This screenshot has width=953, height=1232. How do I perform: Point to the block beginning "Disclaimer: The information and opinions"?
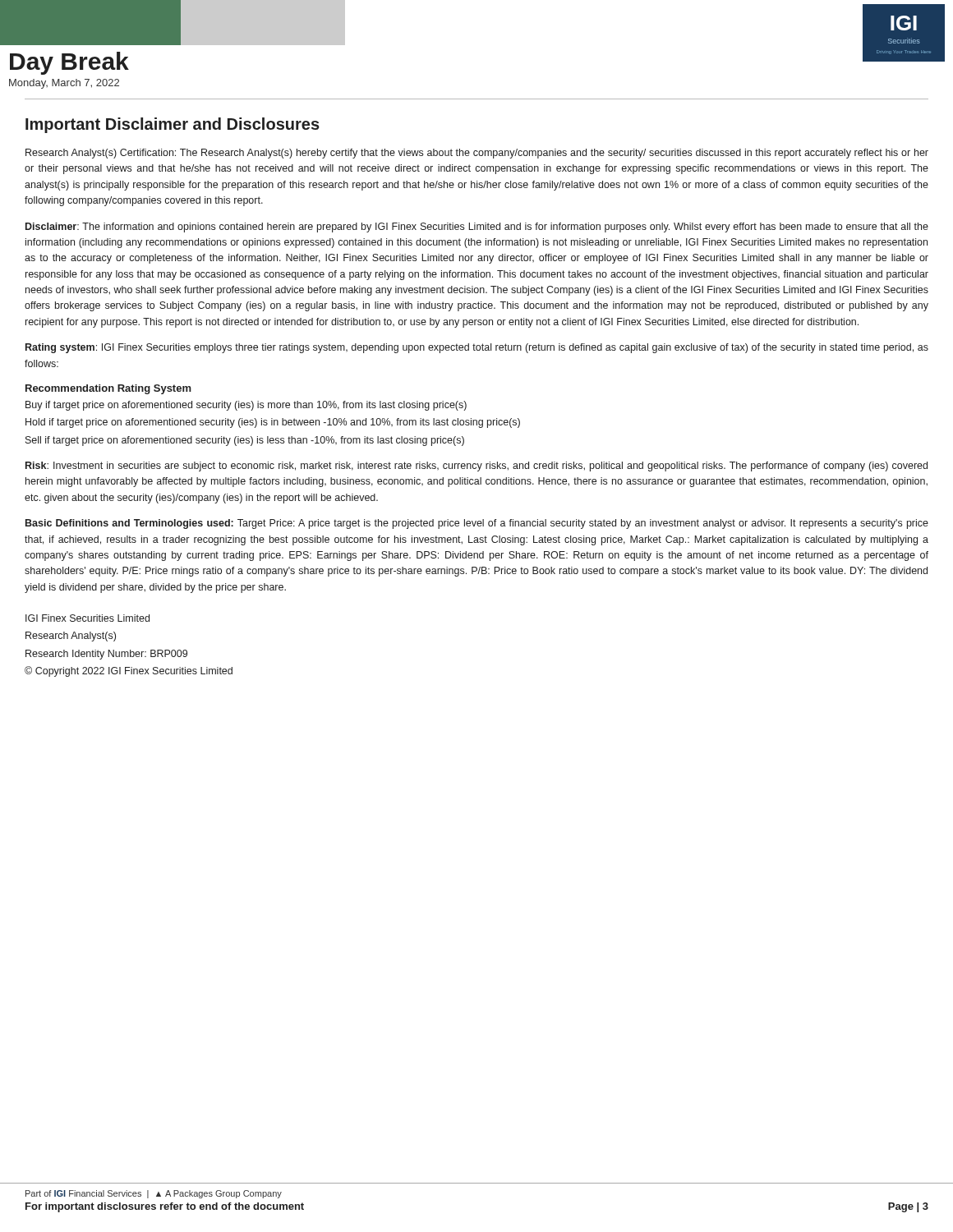coord(476,274)
